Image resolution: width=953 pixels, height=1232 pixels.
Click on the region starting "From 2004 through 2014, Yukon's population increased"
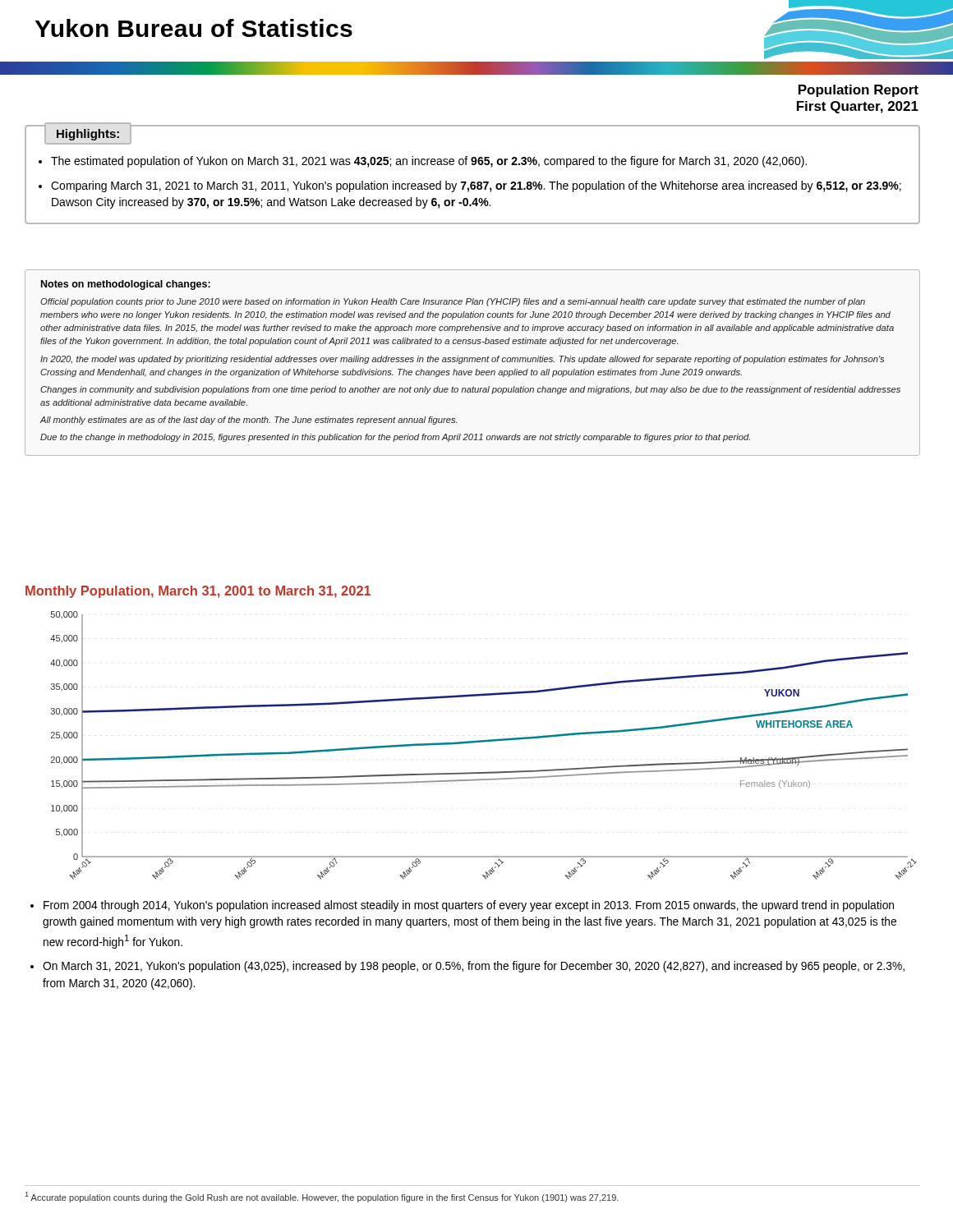[x=470, y=924]
